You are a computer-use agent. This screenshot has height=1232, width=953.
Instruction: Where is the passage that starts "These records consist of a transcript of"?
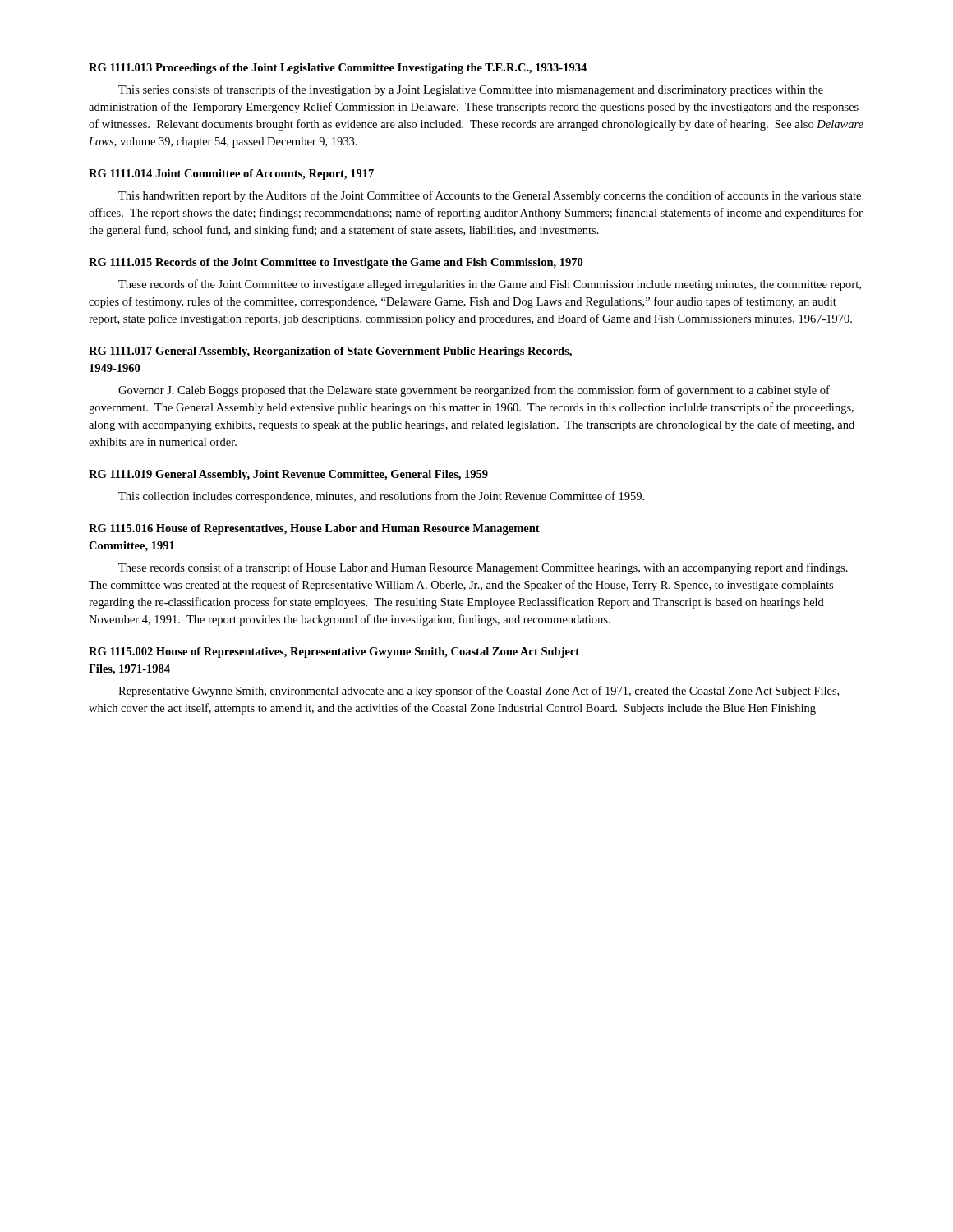point(476,594)
